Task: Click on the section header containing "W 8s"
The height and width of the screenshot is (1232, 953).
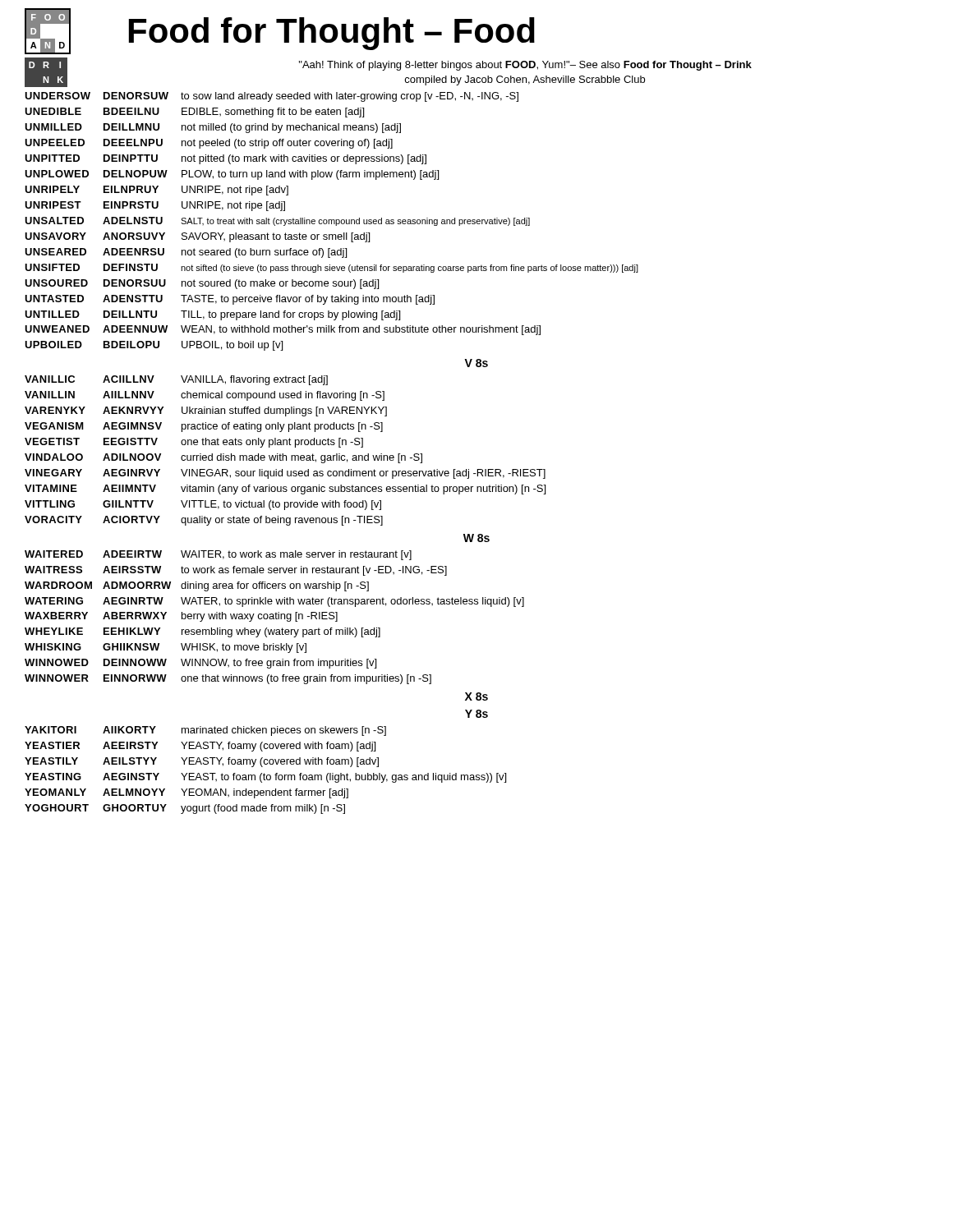Action: coord(476,538)
